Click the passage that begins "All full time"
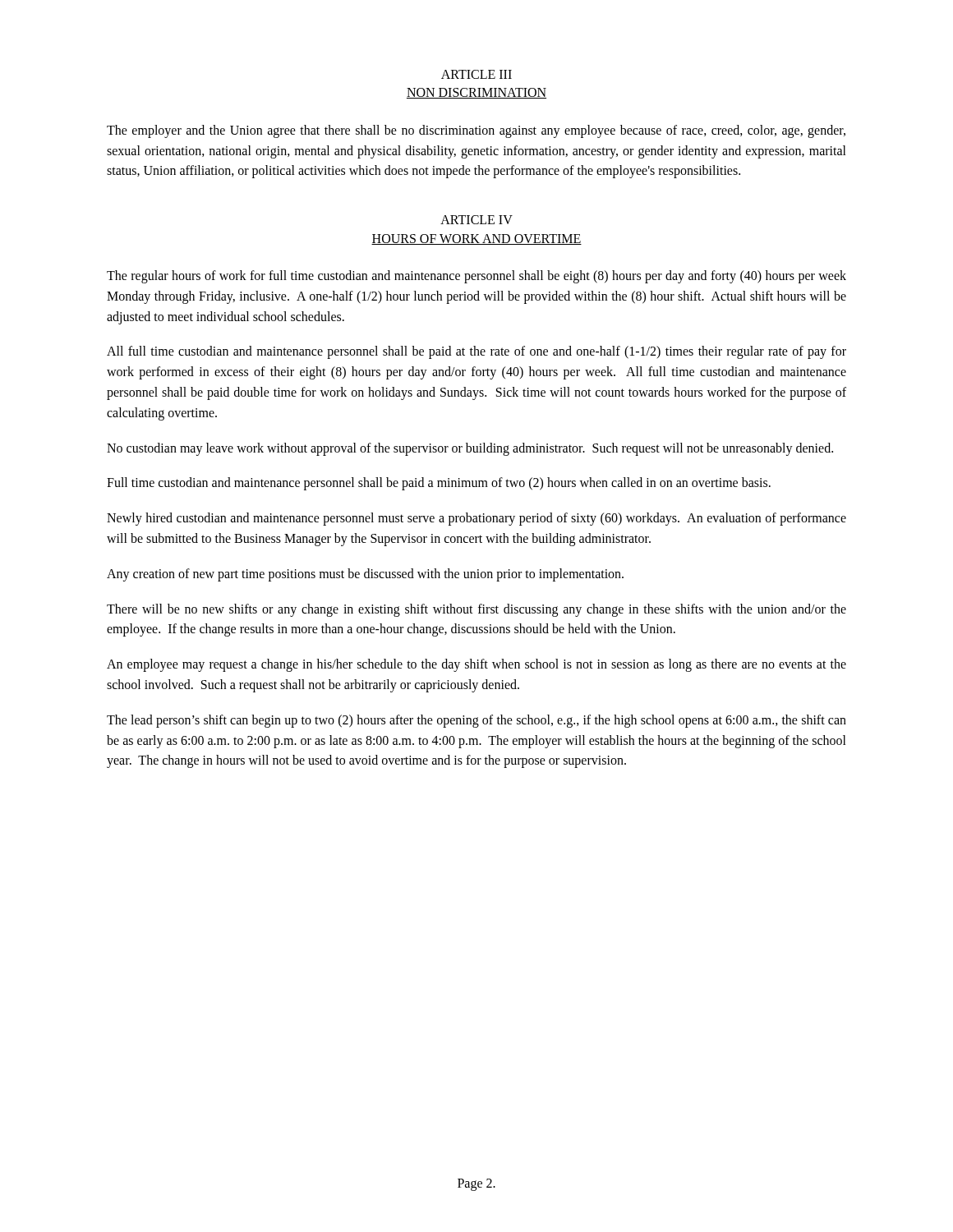Screen dimensions: 1232x953 click(476, 382)
